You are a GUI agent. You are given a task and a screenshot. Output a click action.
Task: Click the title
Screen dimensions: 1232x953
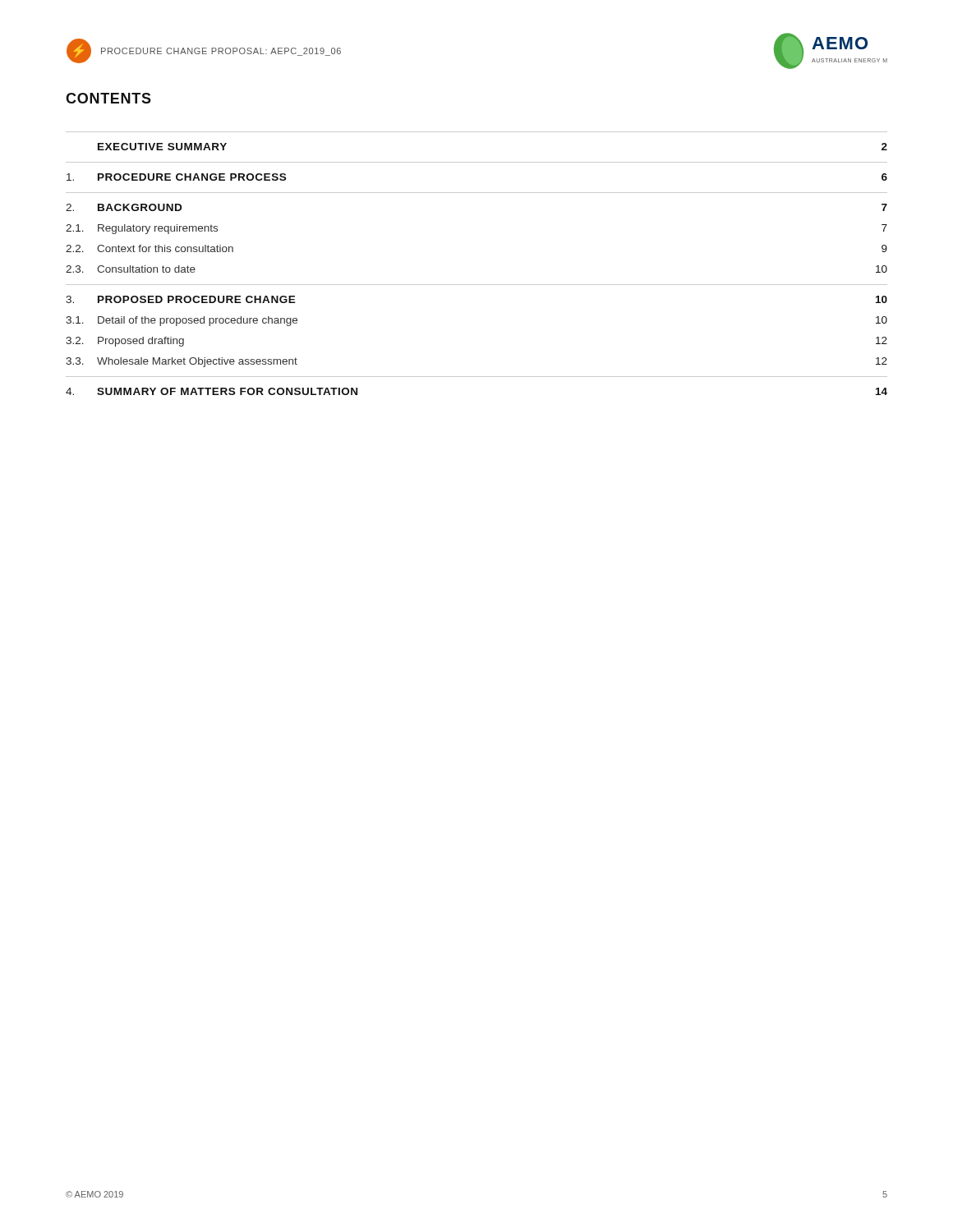click(109, 99)
